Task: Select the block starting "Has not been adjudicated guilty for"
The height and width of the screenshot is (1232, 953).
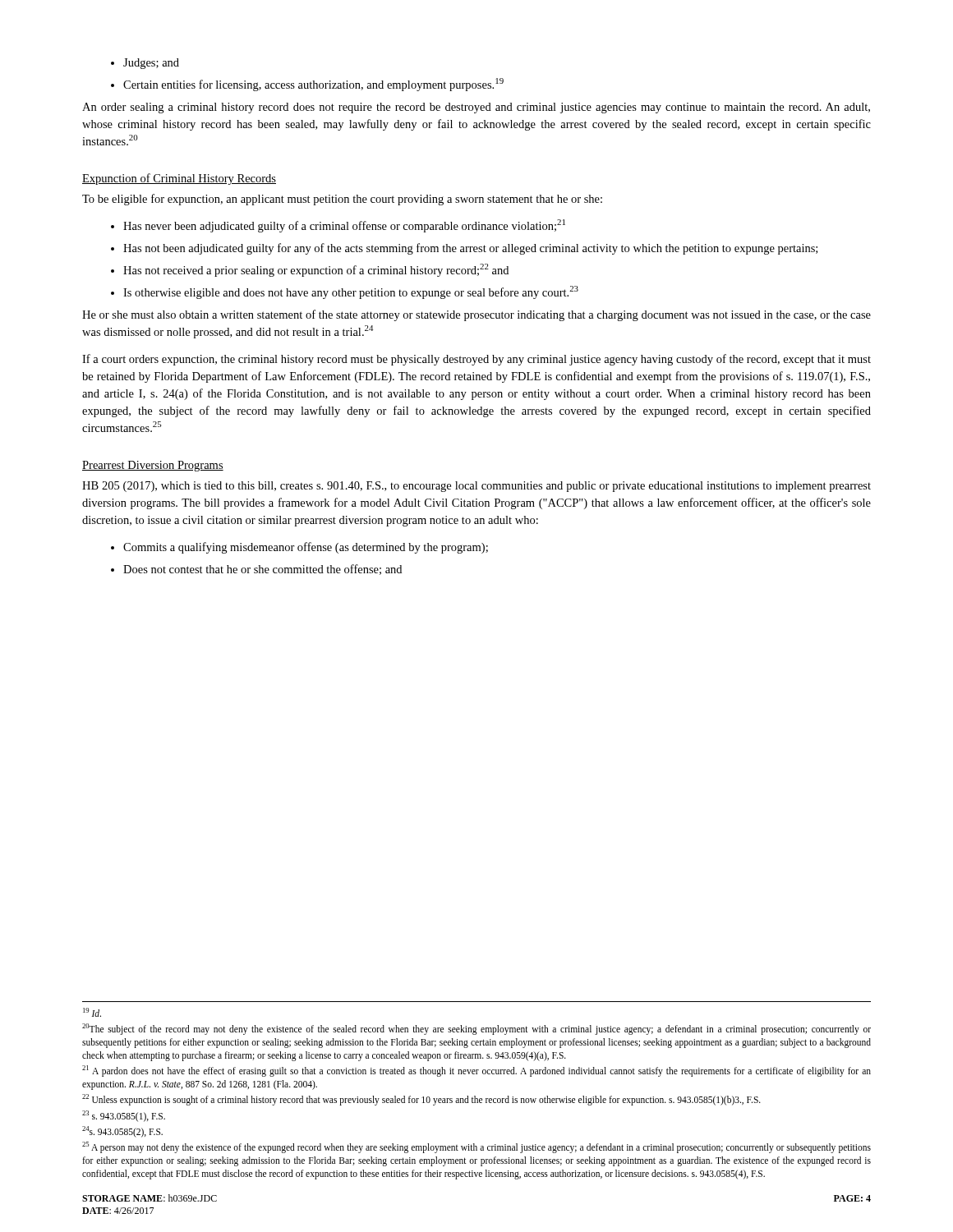Action: [x=485, y=249]
